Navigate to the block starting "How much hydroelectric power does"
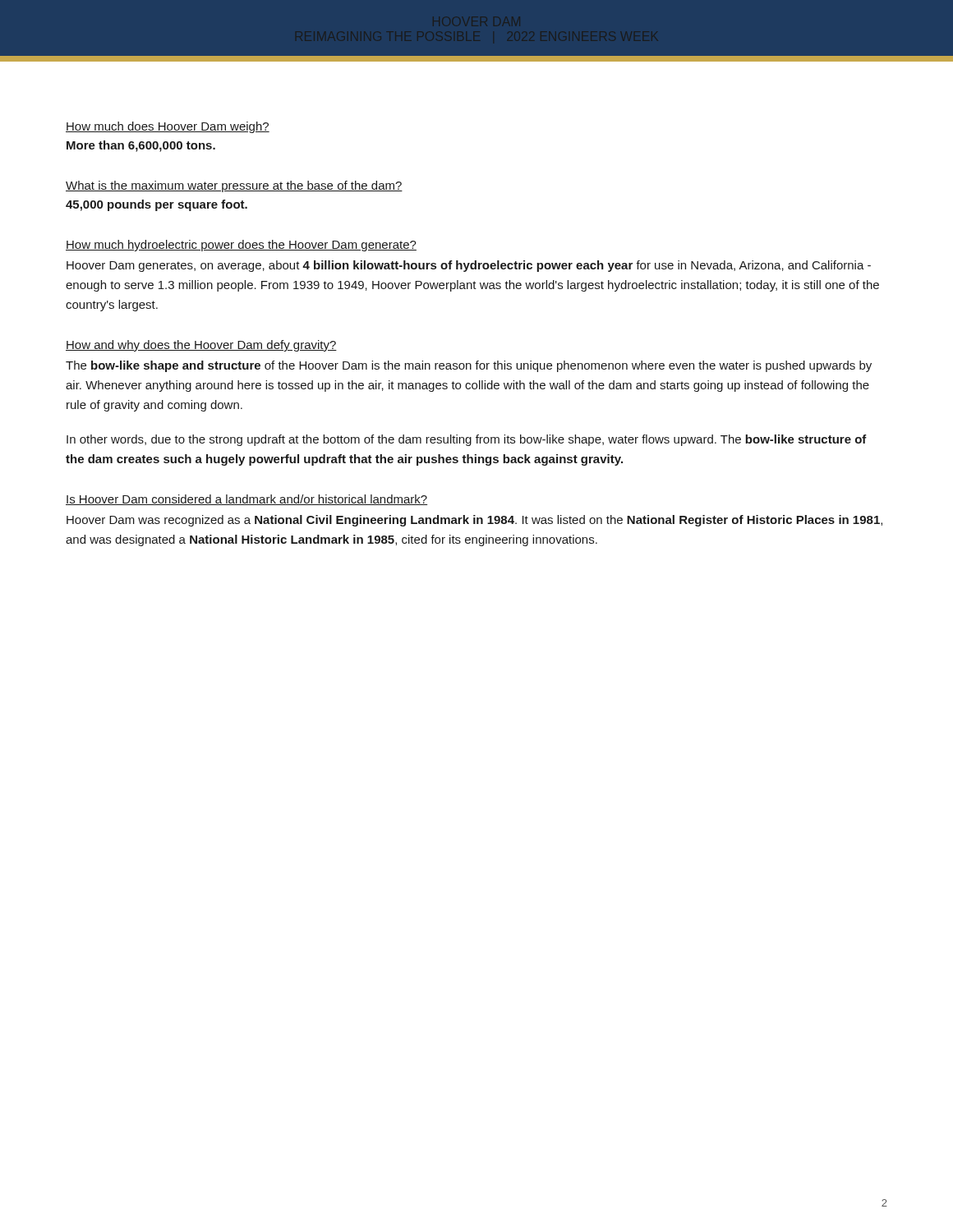 (241, 244)
